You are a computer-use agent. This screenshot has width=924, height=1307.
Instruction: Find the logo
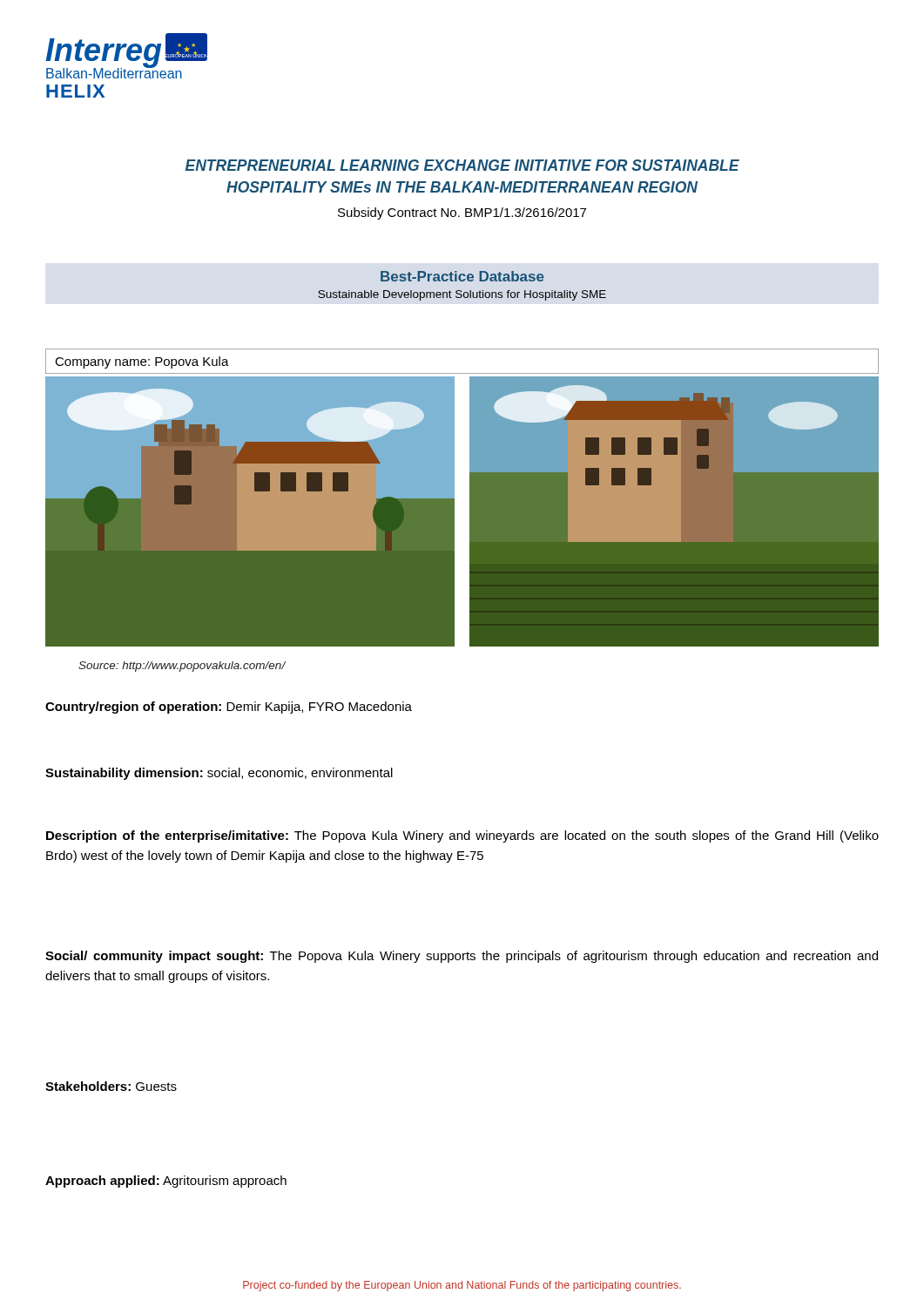150,68
